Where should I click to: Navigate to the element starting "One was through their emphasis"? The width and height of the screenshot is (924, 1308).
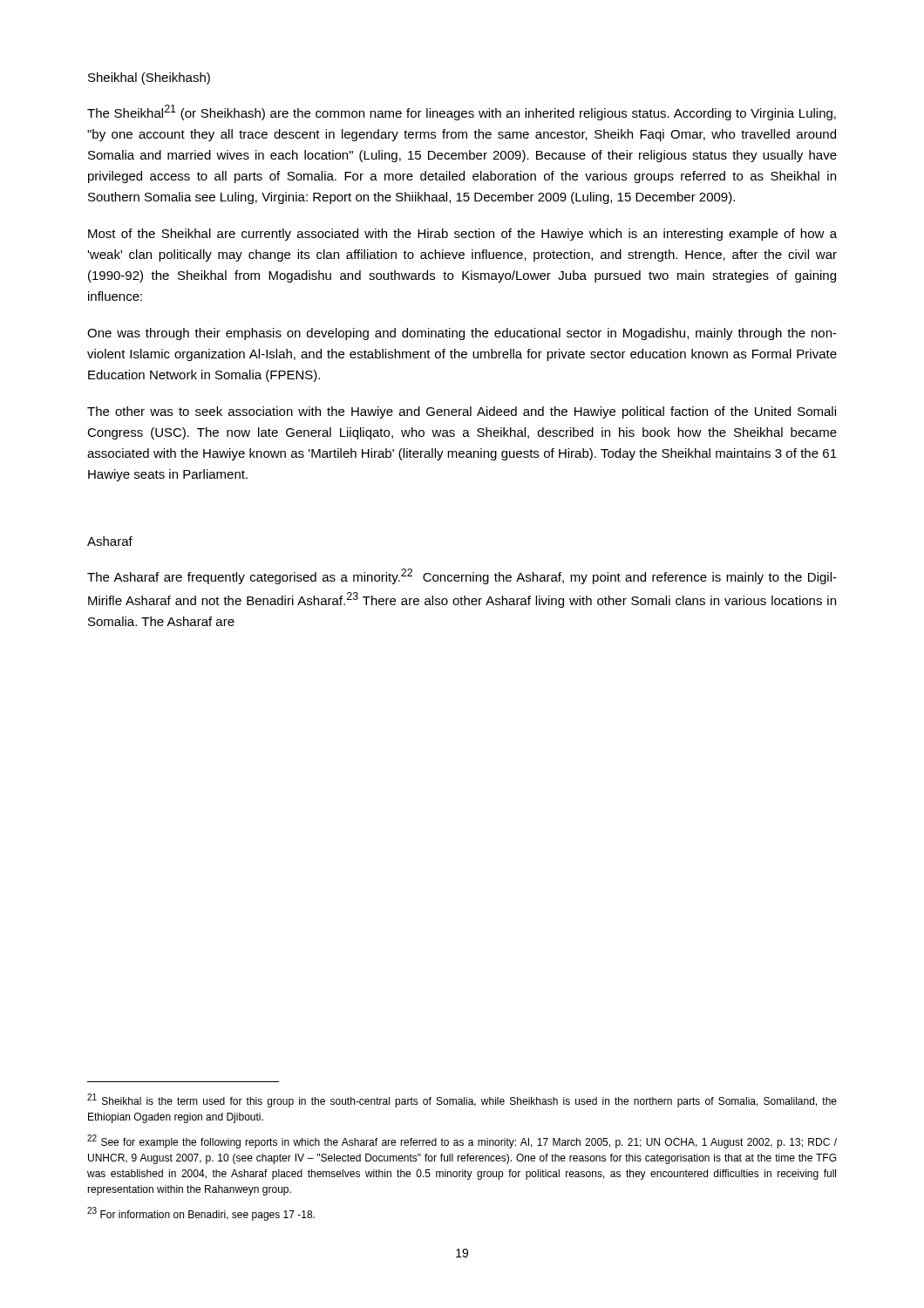462,354
